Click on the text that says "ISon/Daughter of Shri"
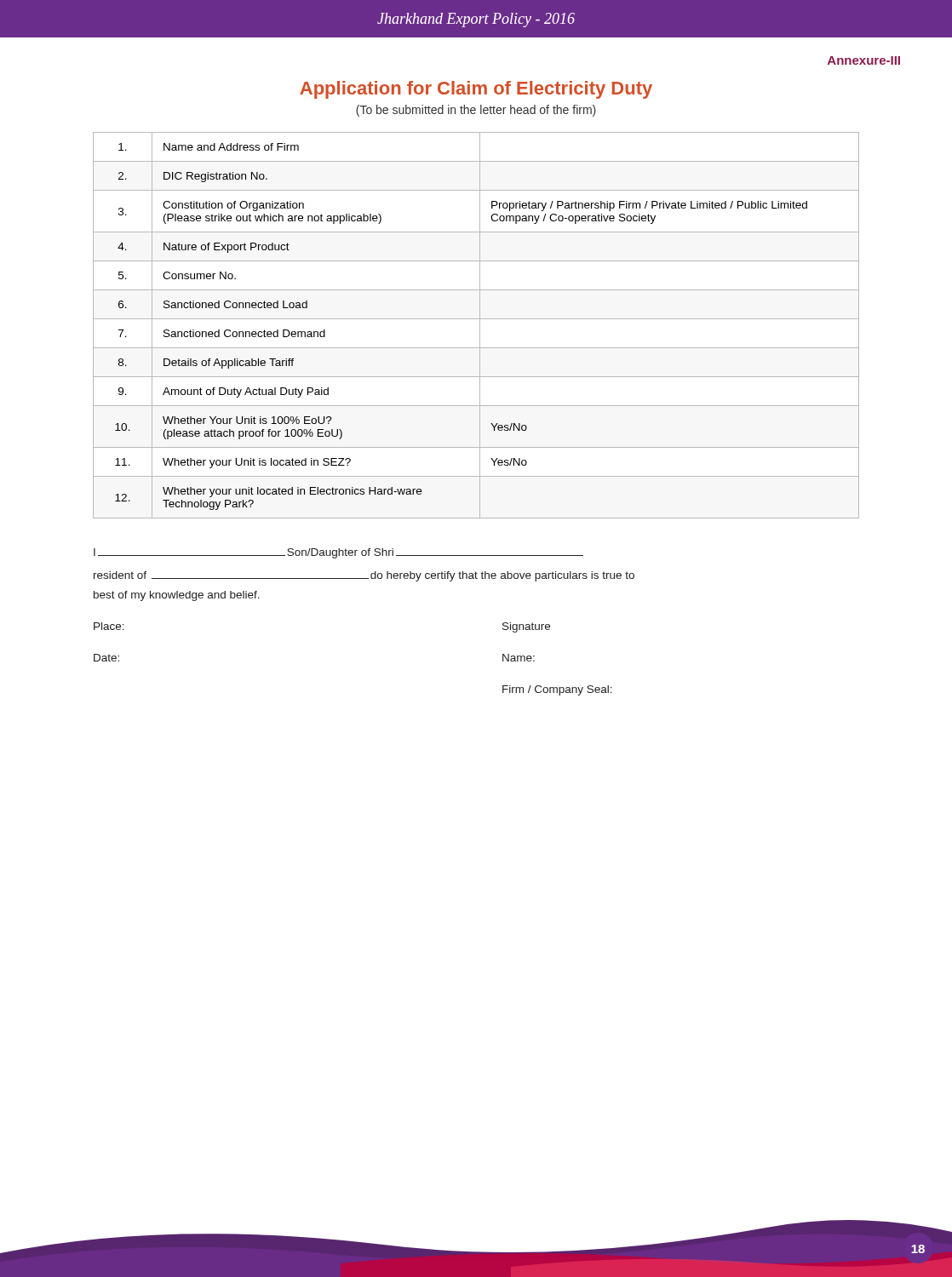Screen dimensions: 1277x952 [x=338, y=552]
